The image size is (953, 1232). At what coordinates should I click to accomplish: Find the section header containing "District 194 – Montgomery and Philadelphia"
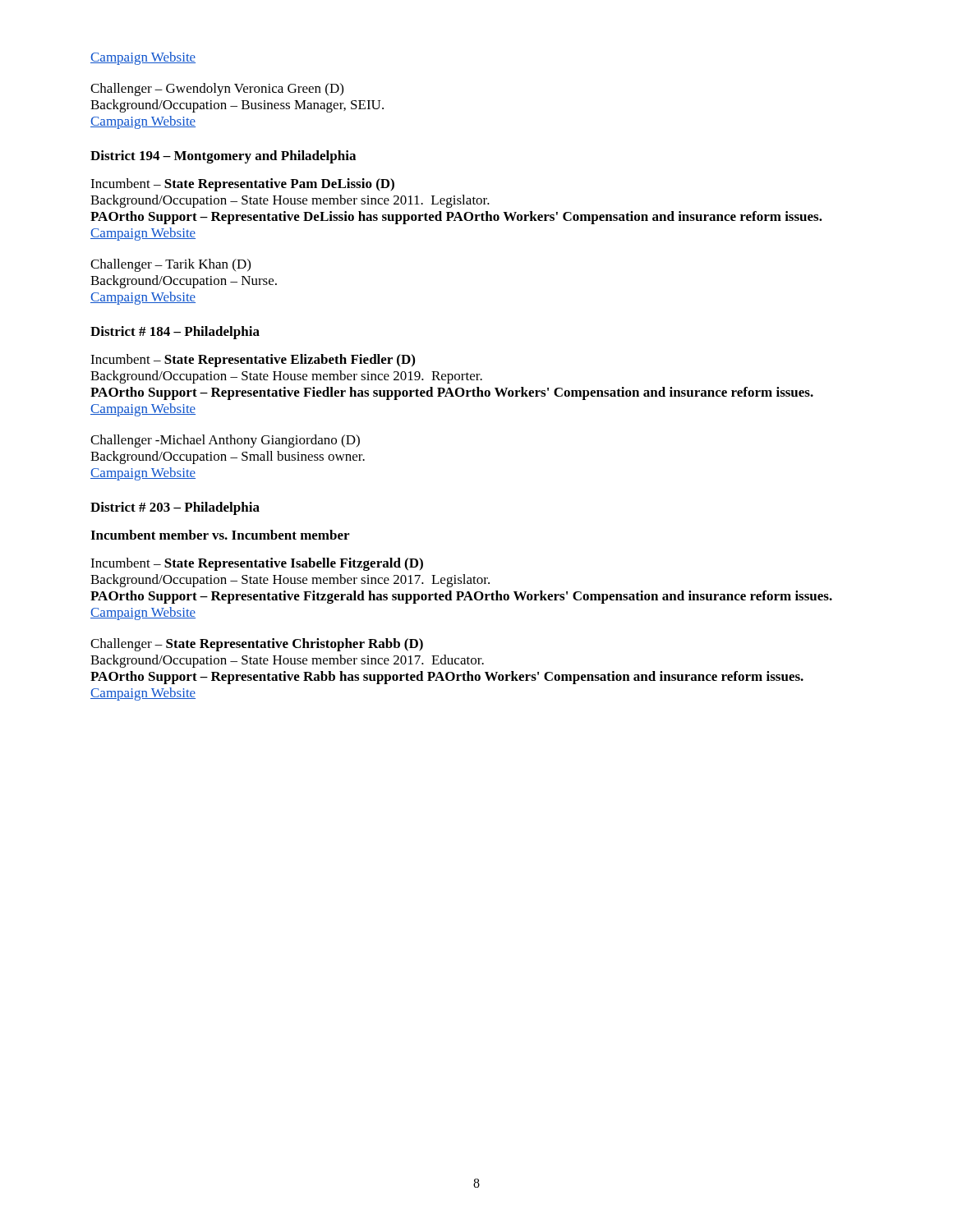pos(223,156)
